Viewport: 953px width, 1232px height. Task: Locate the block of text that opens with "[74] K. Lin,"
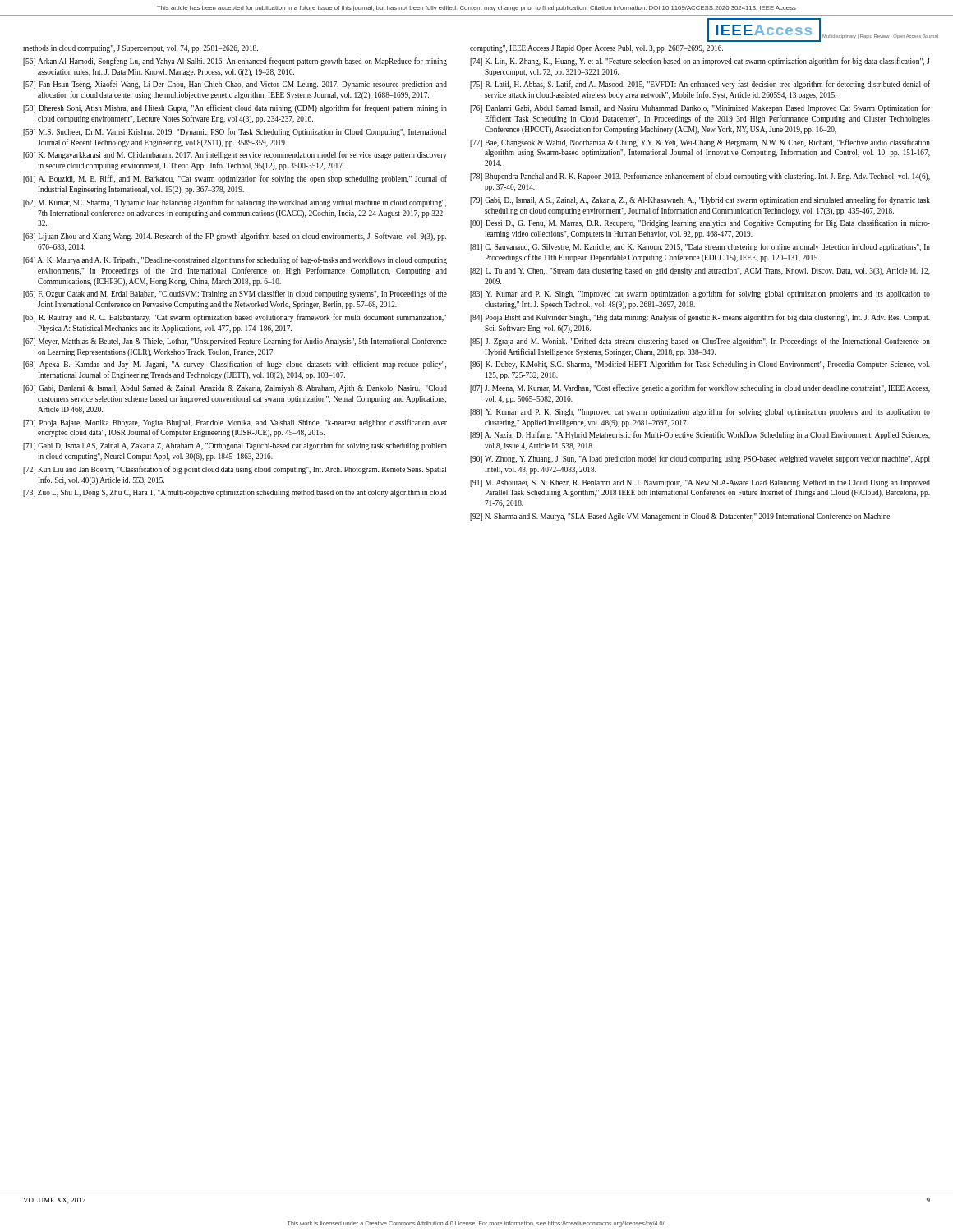[x=700, y=67]
